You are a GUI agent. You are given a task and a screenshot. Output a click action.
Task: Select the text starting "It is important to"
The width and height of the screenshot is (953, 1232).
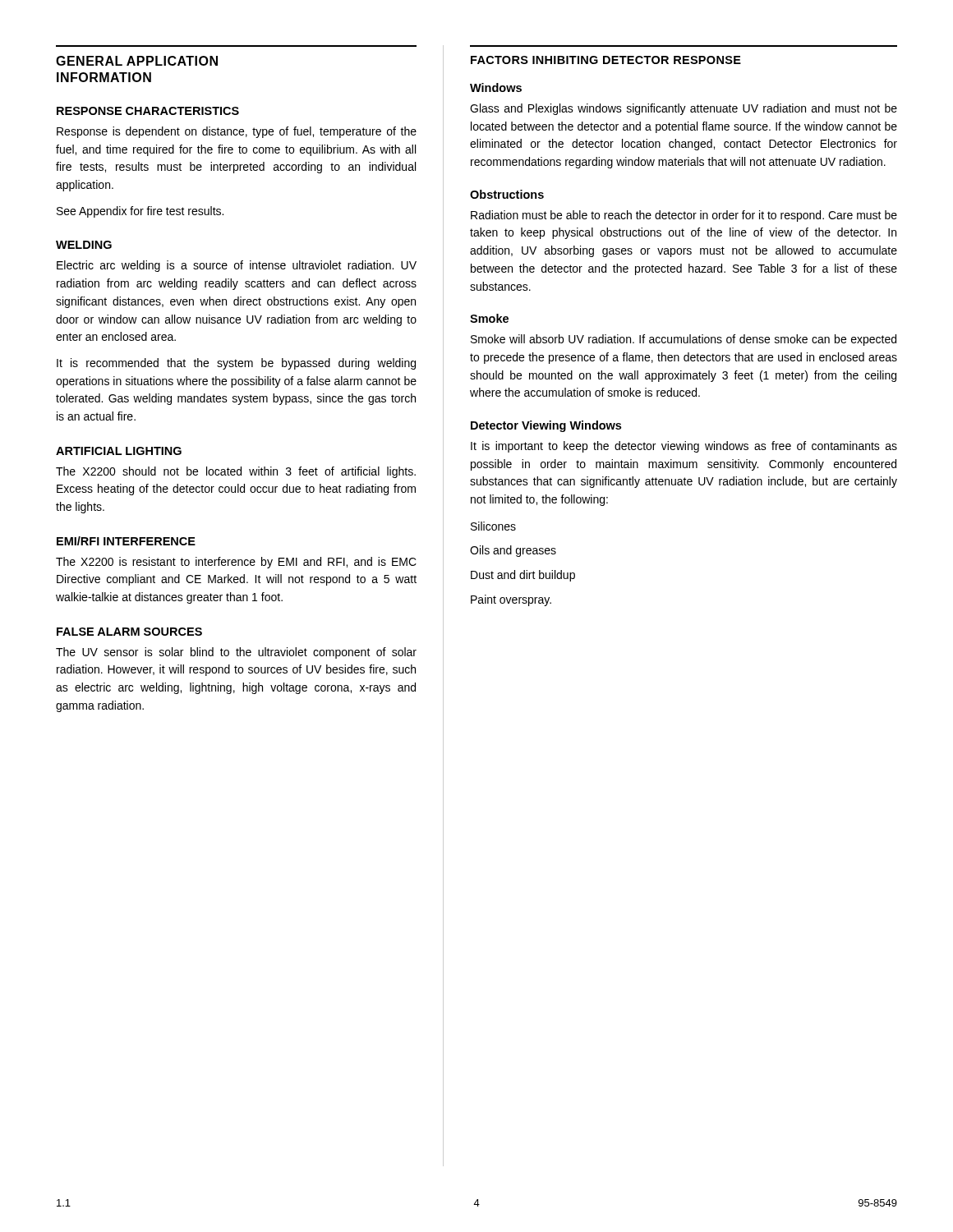[684, 473]
